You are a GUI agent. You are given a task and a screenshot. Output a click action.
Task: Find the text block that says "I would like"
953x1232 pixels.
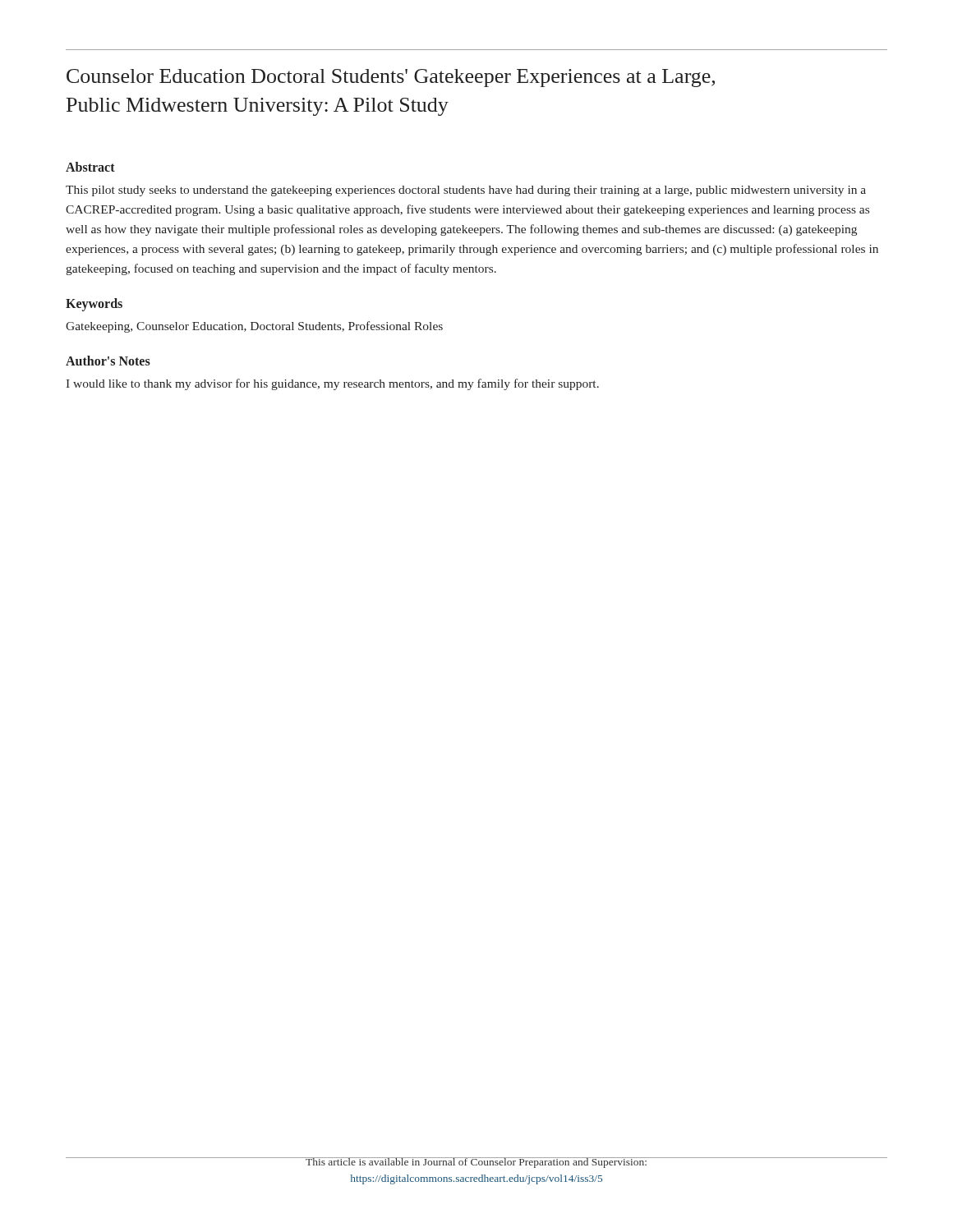pos(476,384)
